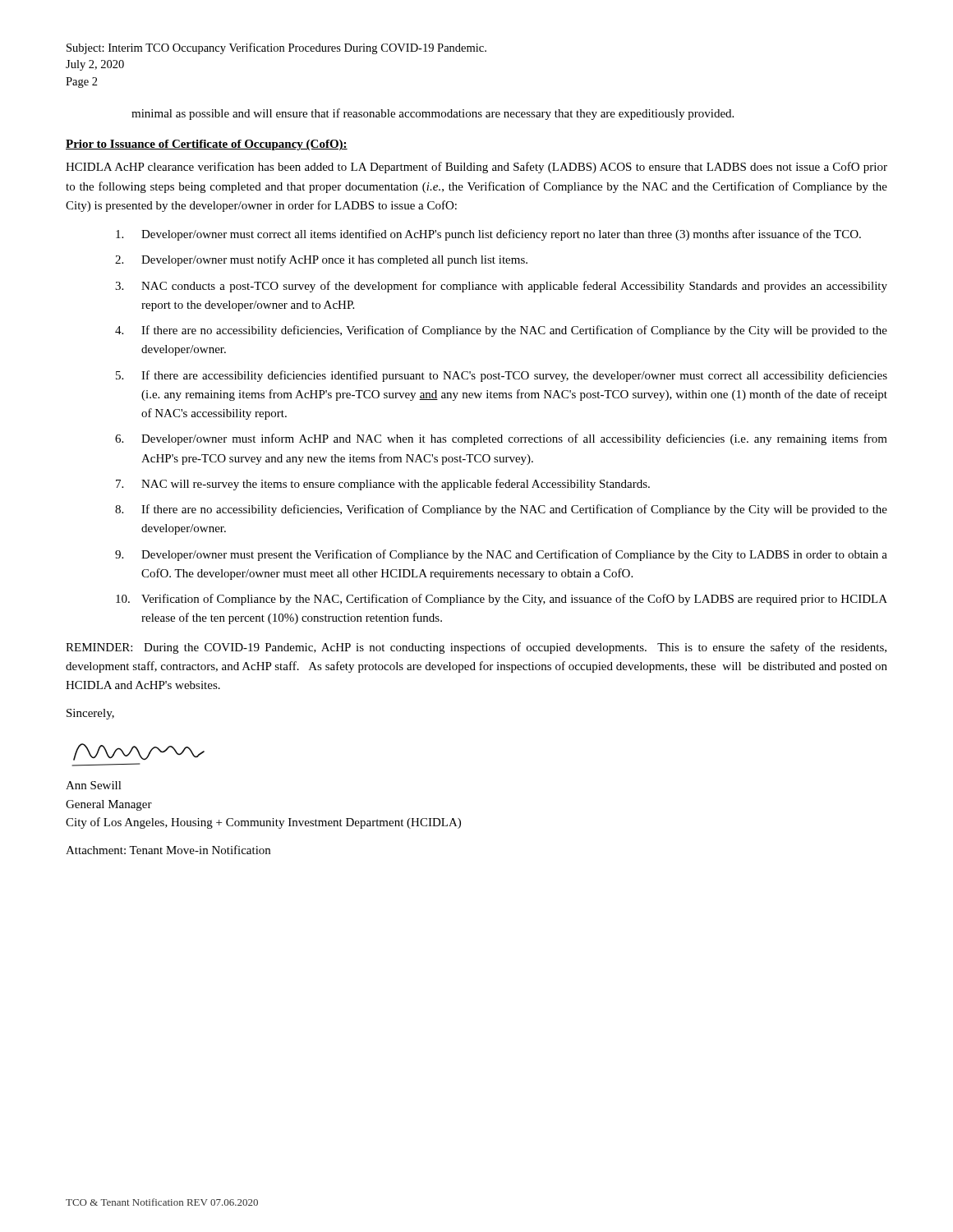The width and height of the screenshot is (953, 1232).
Task: Locate the element starting "minimal as possible and will ensure that if"
Action: coord(433,113)
